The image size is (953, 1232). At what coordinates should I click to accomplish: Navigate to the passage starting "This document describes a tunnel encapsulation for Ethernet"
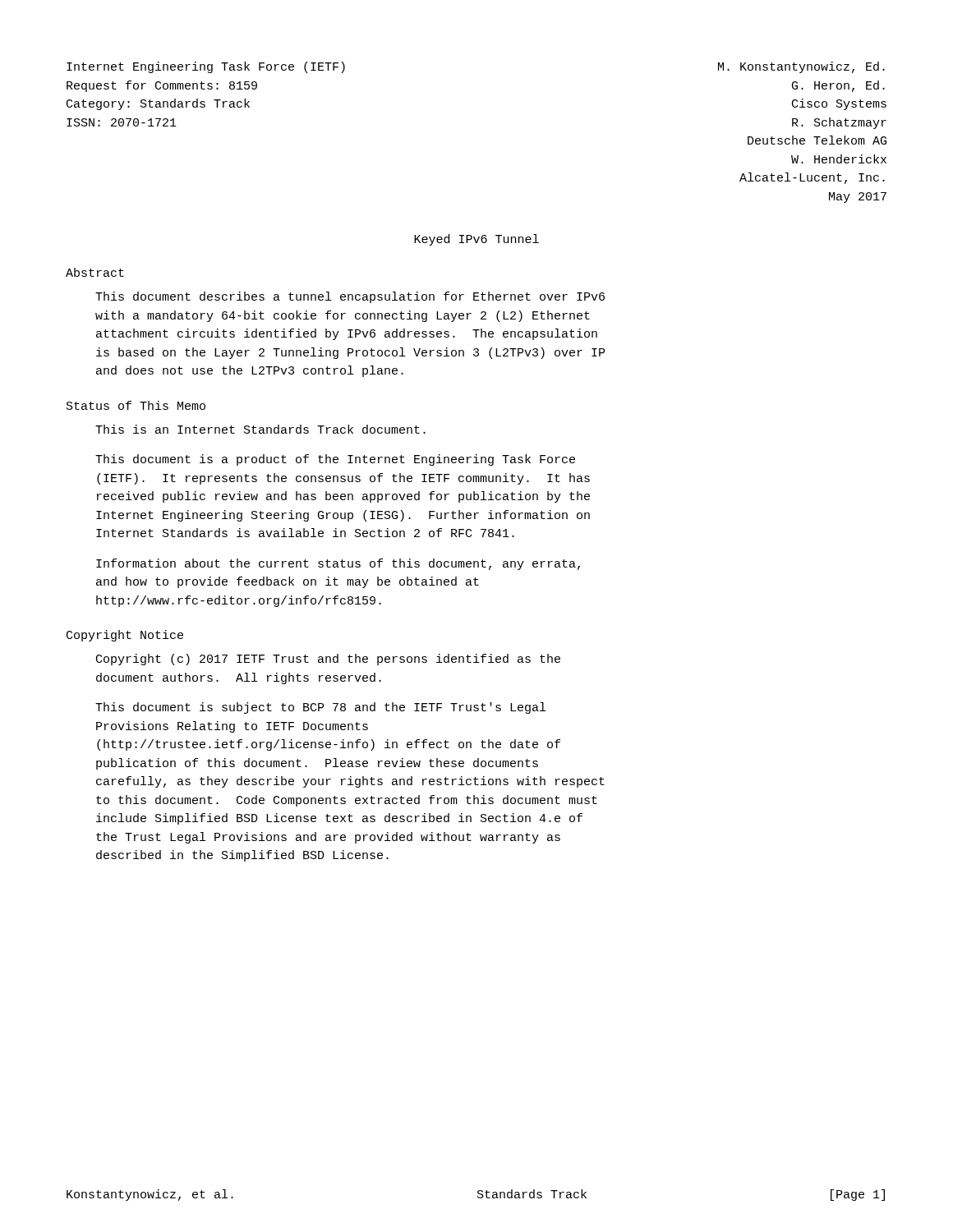click(x=350, y=335)
